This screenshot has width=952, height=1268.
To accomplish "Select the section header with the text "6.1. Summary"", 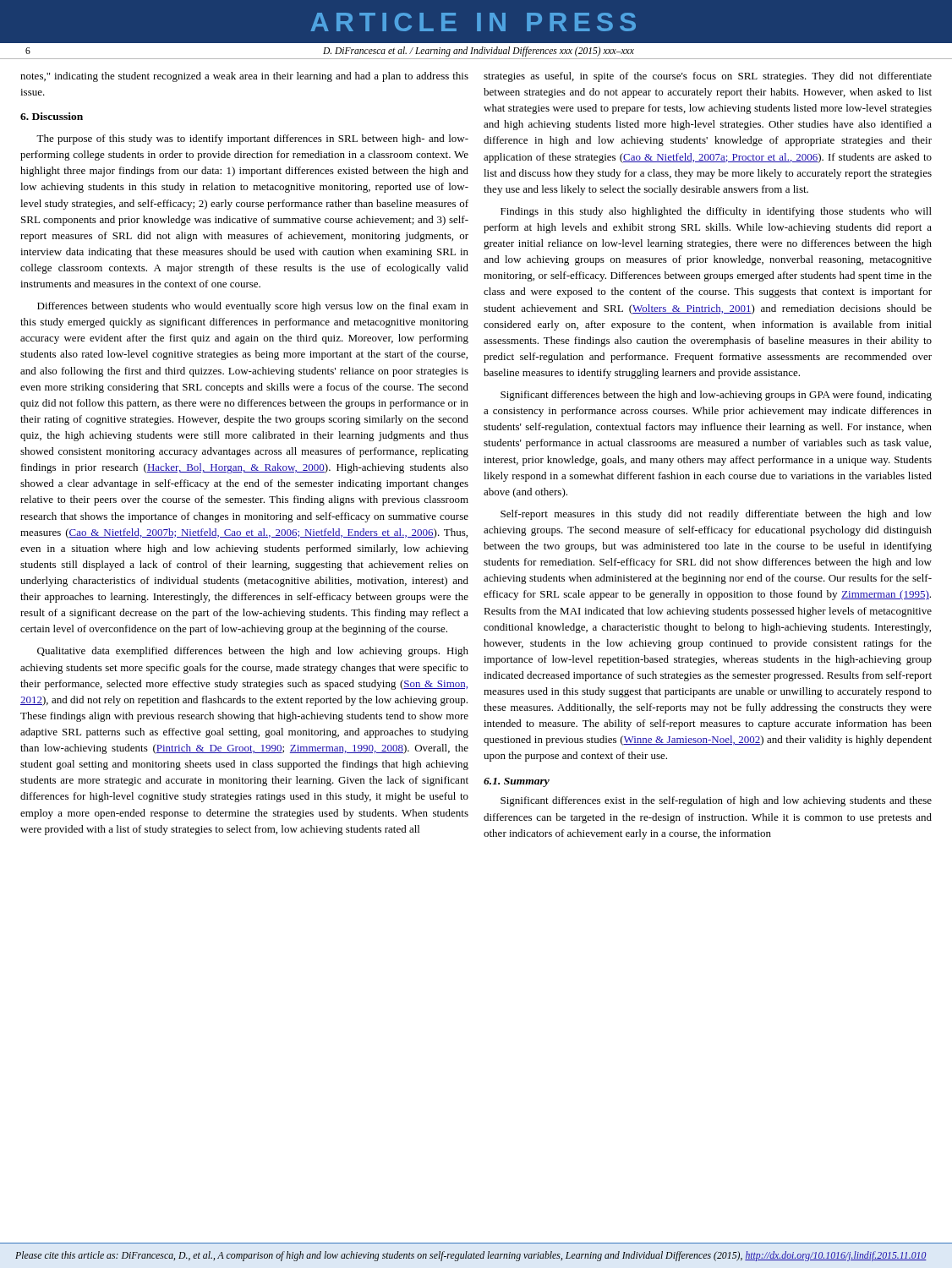I will (516, 780).
